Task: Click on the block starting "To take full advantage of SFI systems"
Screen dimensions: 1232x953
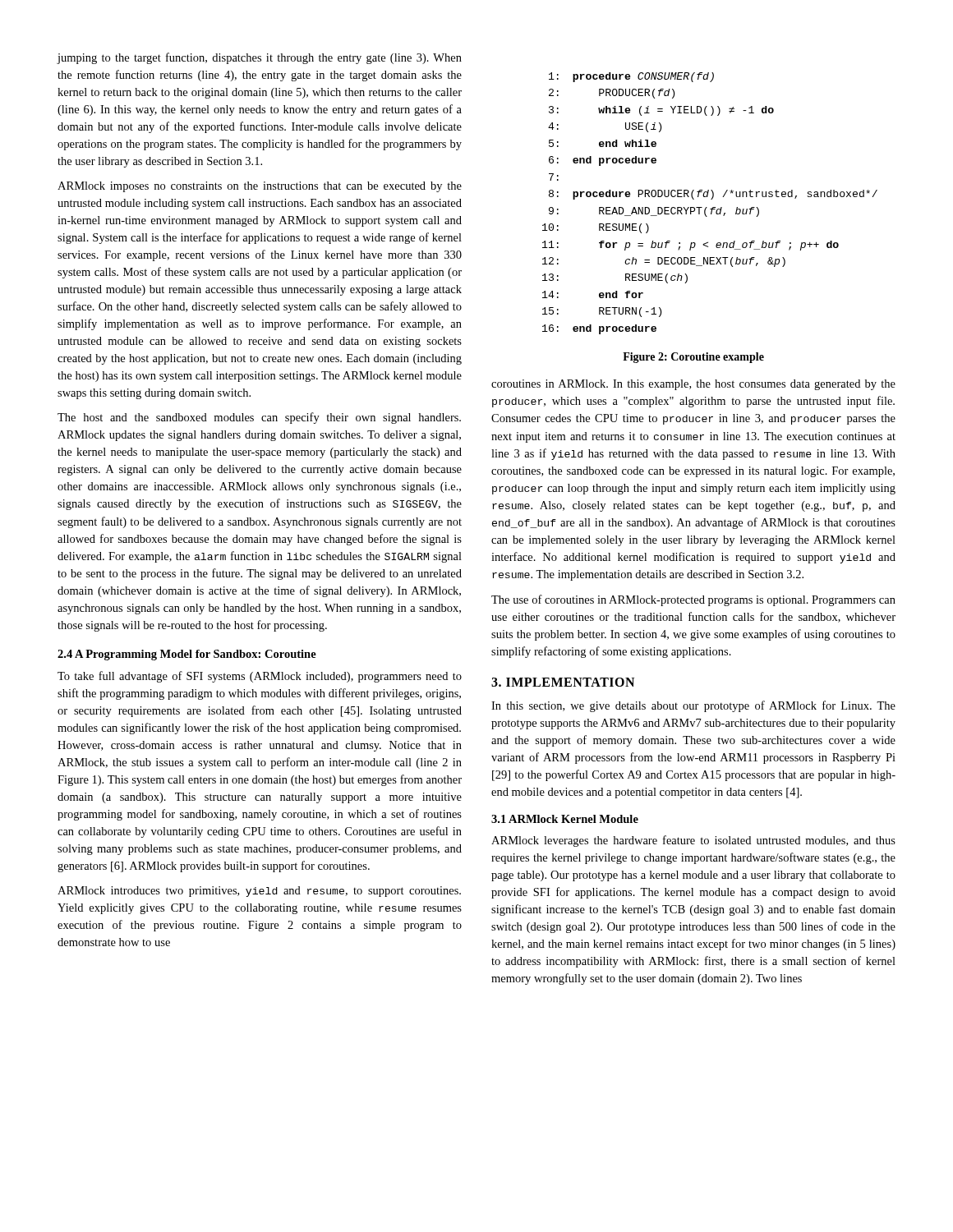Action: 260,771
